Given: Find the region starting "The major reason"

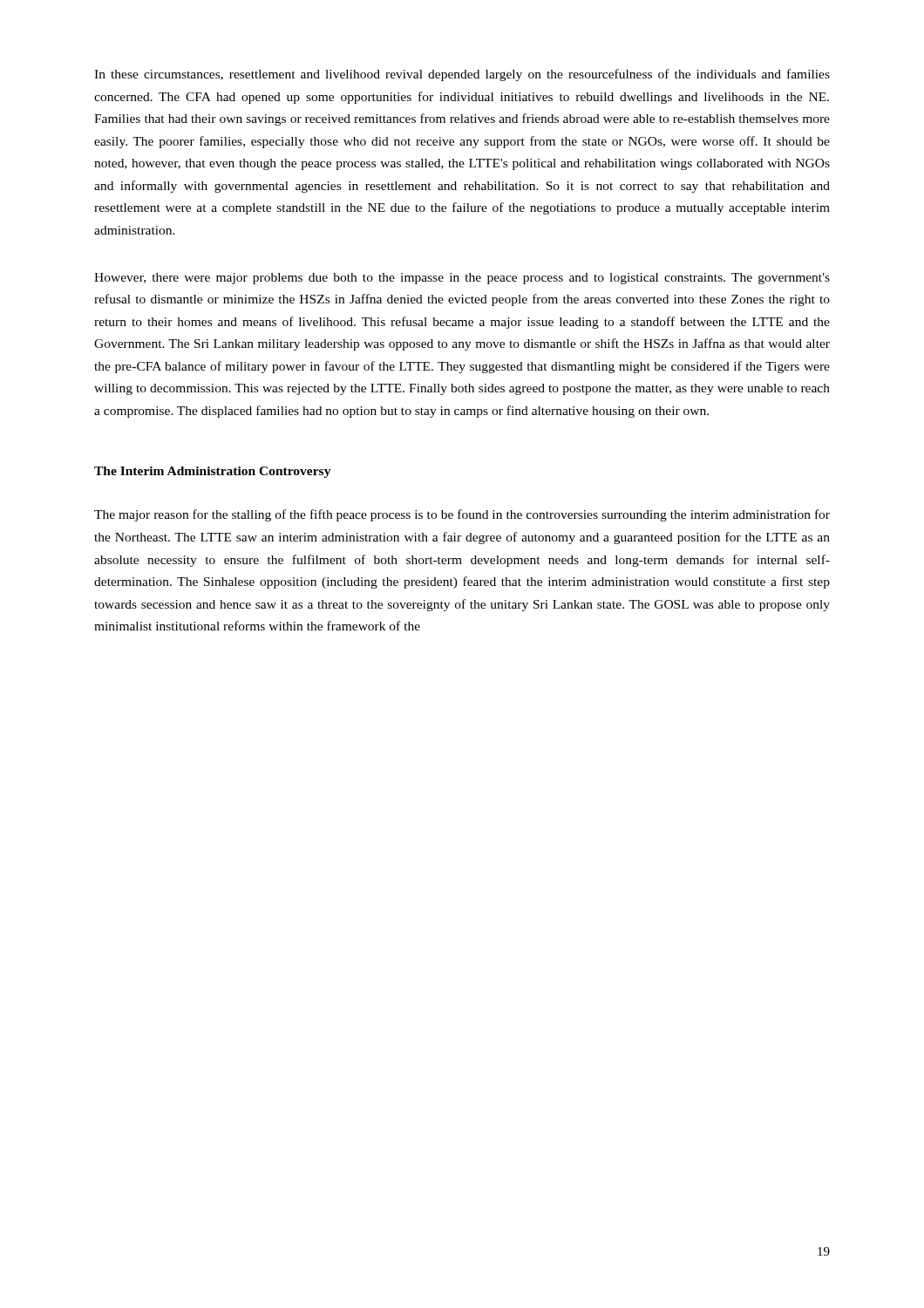Looking at the screenshot, I should point(462,570).
